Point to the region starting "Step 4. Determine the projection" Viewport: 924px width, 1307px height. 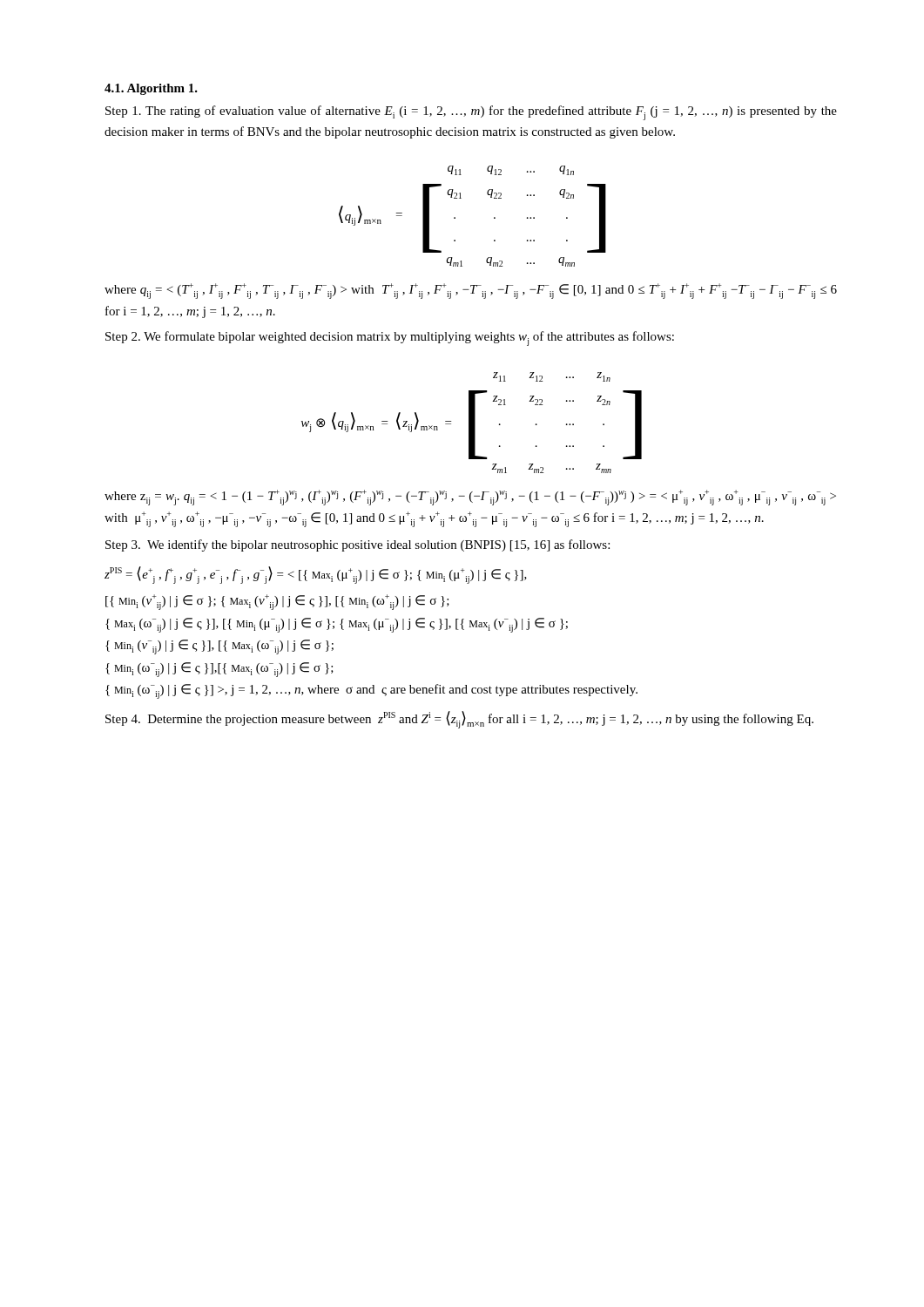[459, 719]
